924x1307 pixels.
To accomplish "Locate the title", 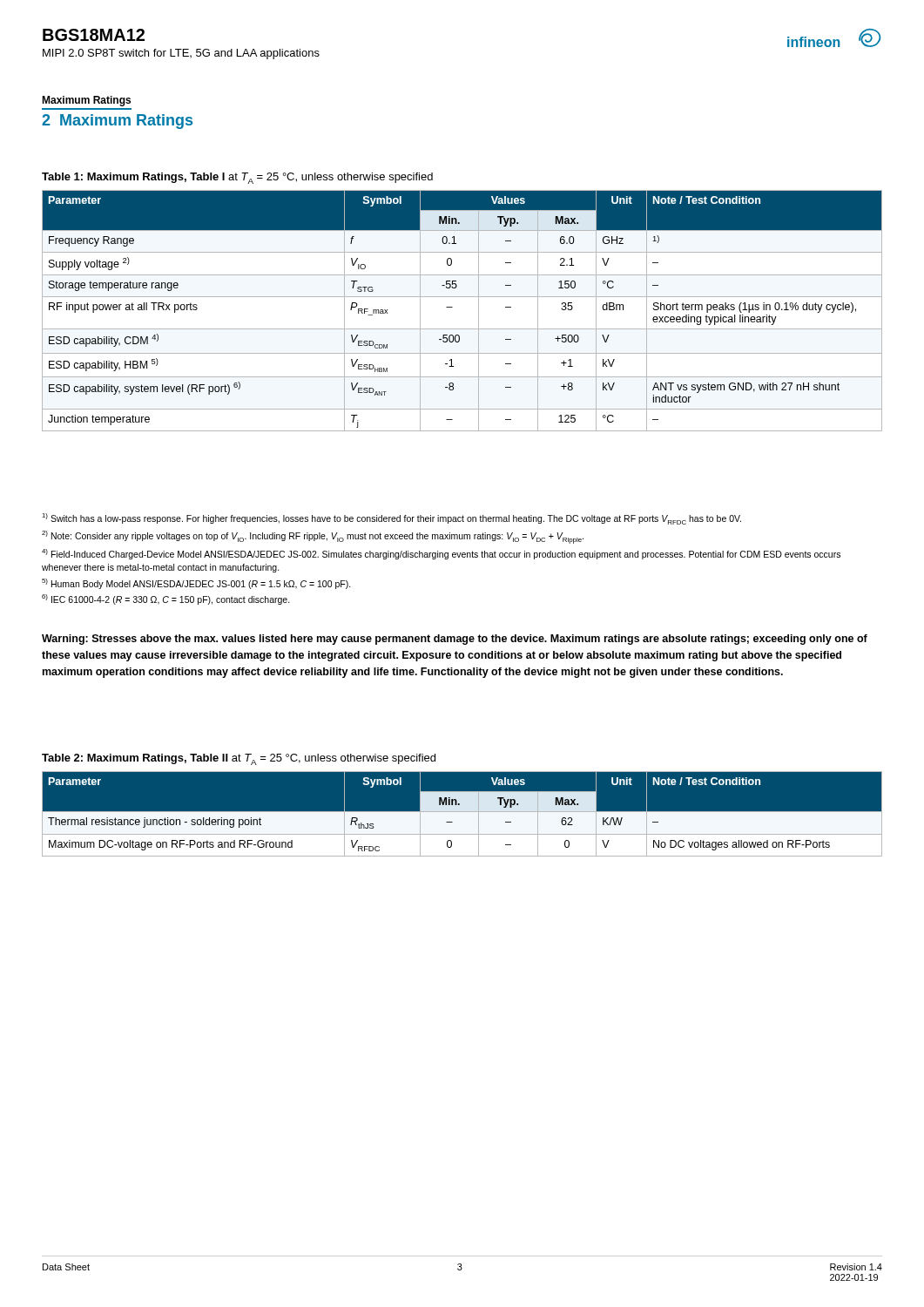I will pos(118,120).
